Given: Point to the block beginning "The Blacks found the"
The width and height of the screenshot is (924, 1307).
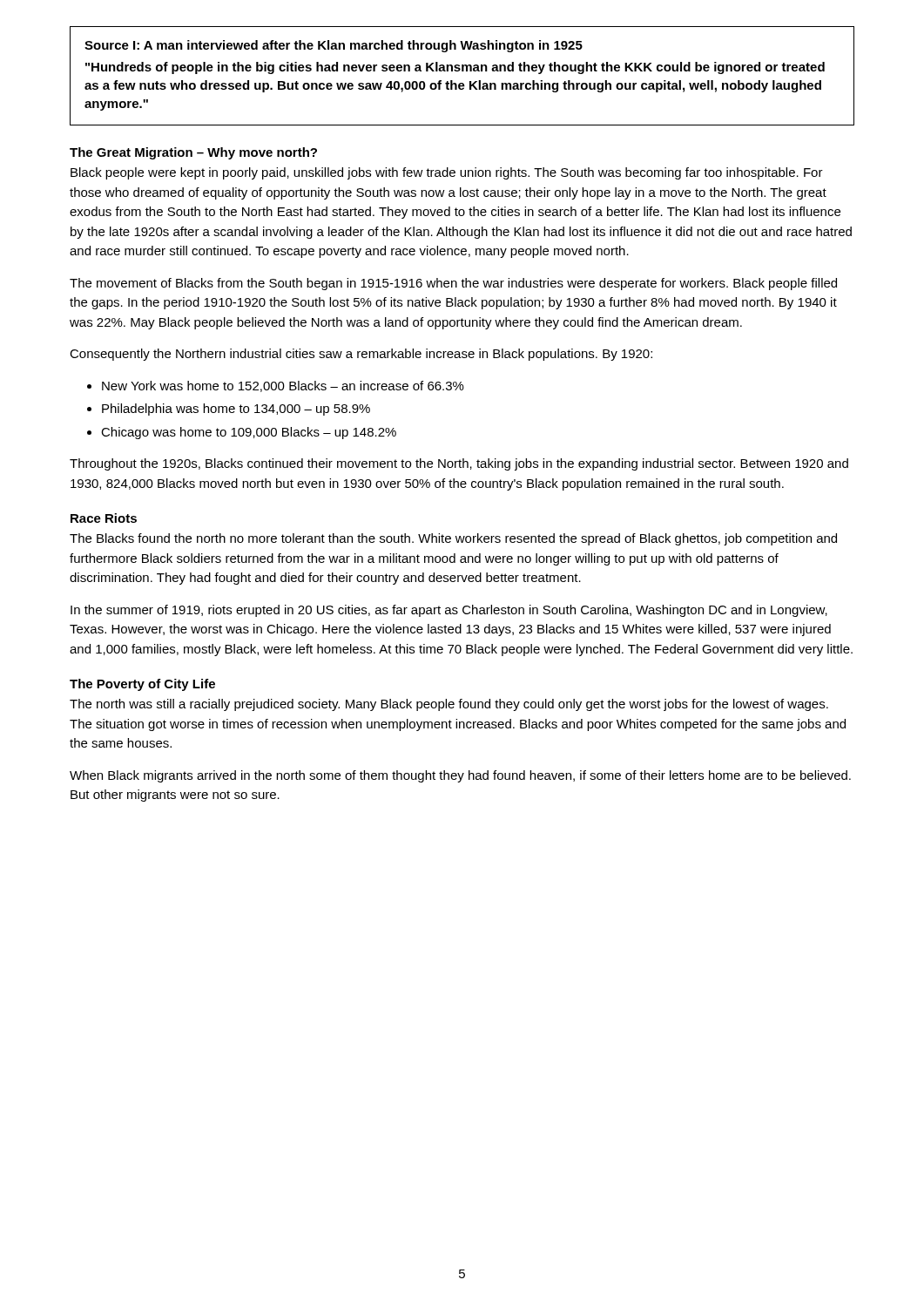Looking at the screenshot, I should click(454, 558).
